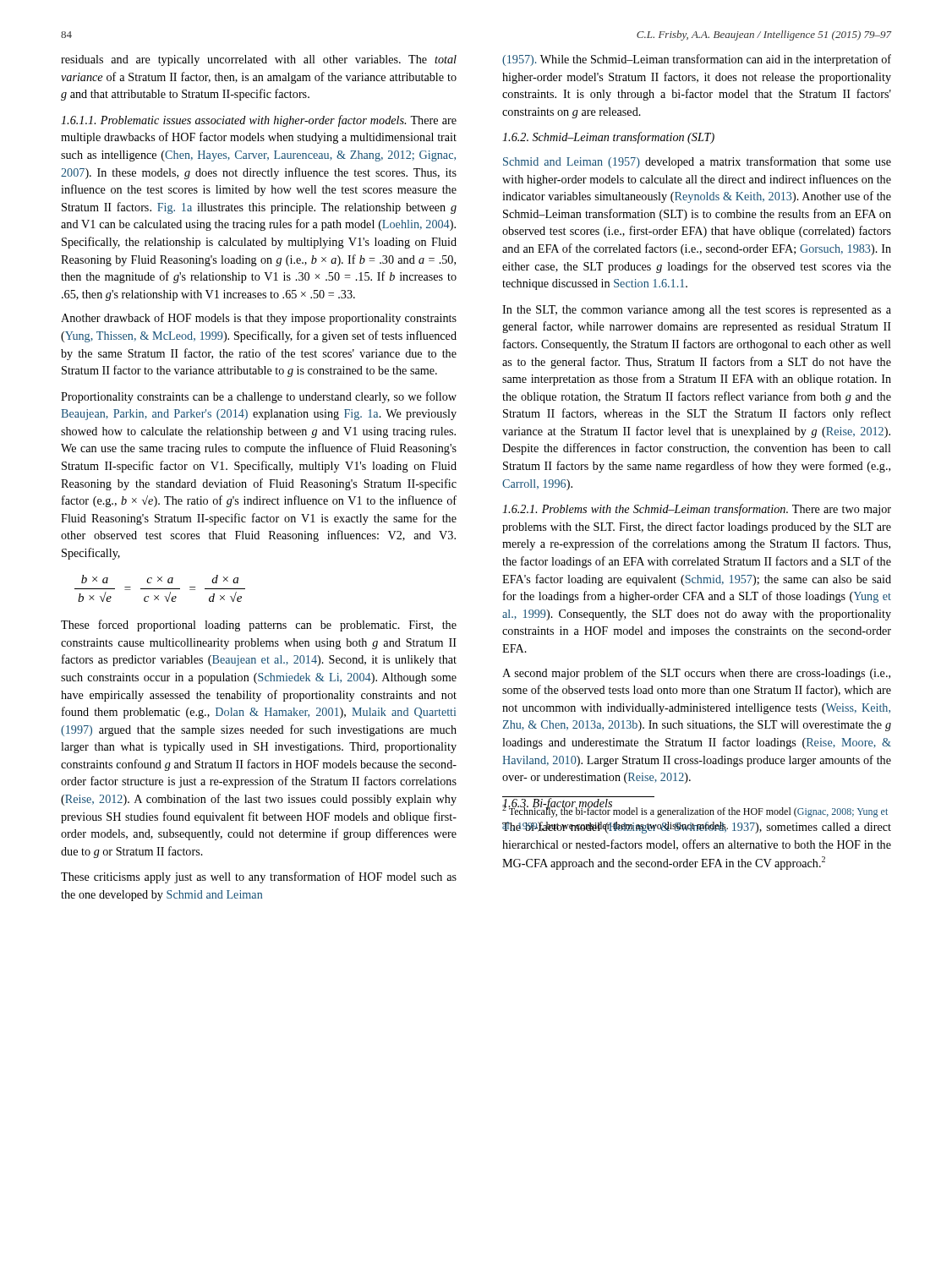952x1268 pixels.
Task: Point to the text starting "residuals and are typically"
Action: pyautogui.click(x=259, y=77)
